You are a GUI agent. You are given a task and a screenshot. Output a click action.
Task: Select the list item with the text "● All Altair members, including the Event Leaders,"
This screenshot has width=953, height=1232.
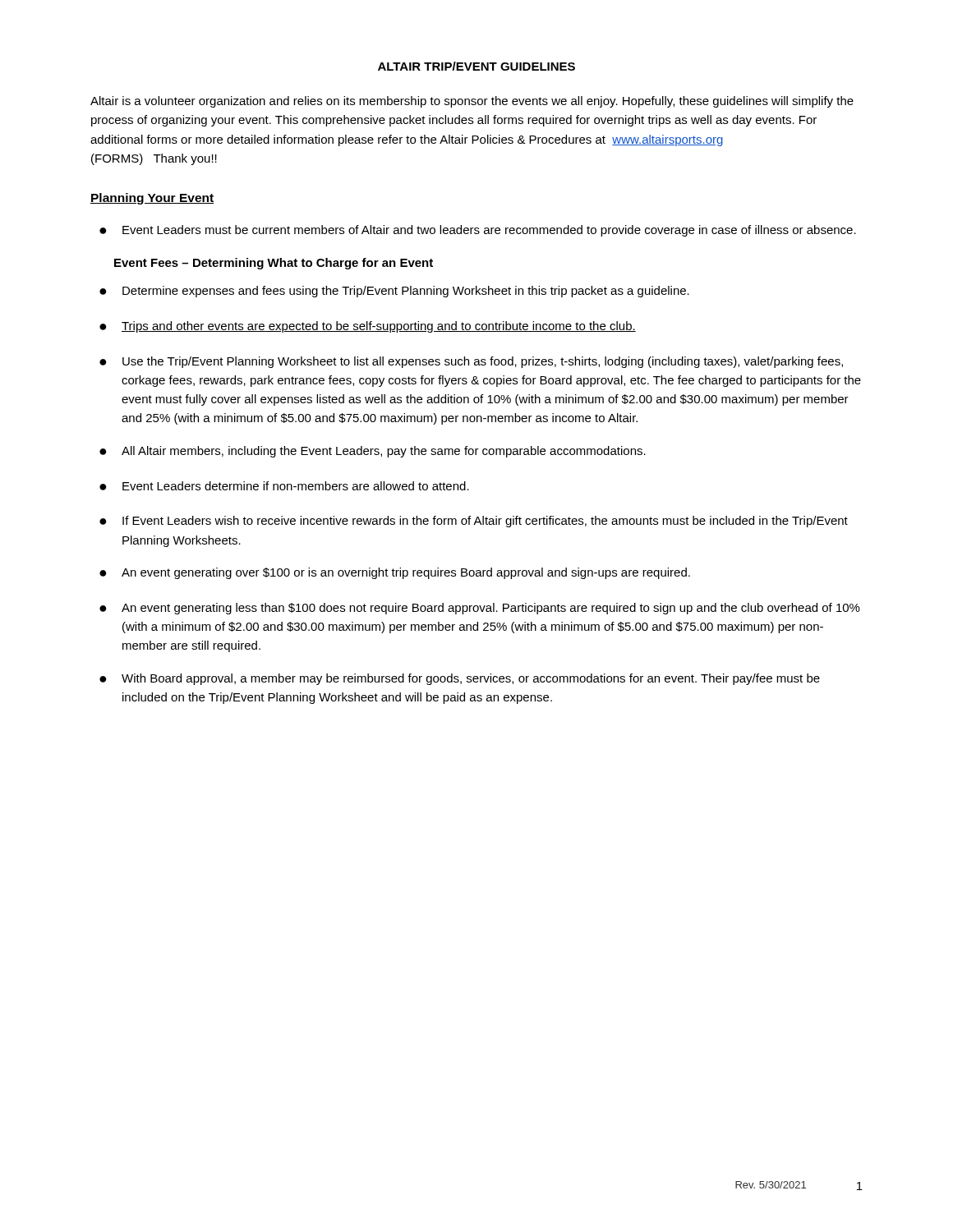tap(481, 452)
